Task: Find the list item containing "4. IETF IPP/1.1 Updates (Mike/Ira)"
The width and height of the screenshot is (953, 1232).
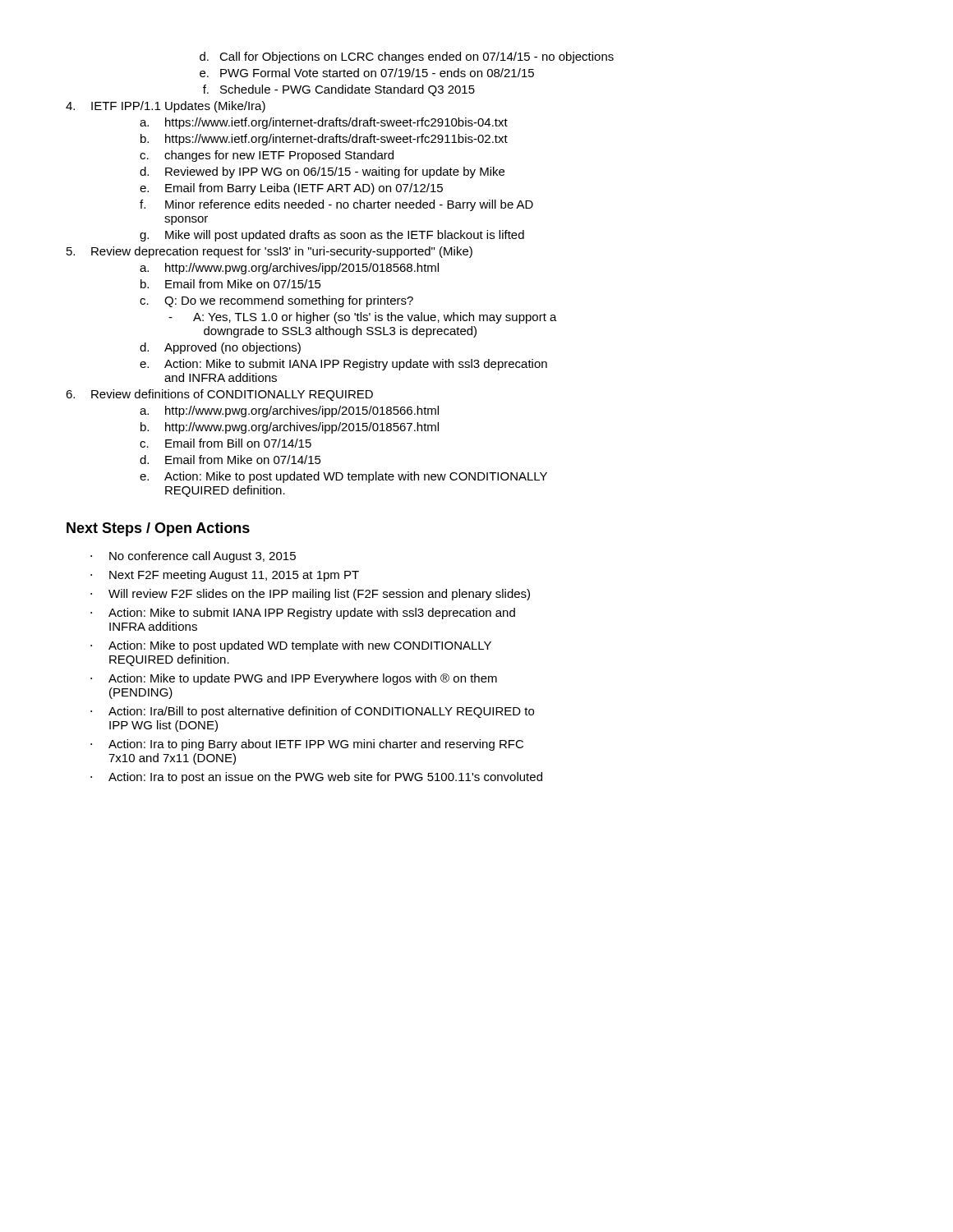Action: click(x=166, y=106)
